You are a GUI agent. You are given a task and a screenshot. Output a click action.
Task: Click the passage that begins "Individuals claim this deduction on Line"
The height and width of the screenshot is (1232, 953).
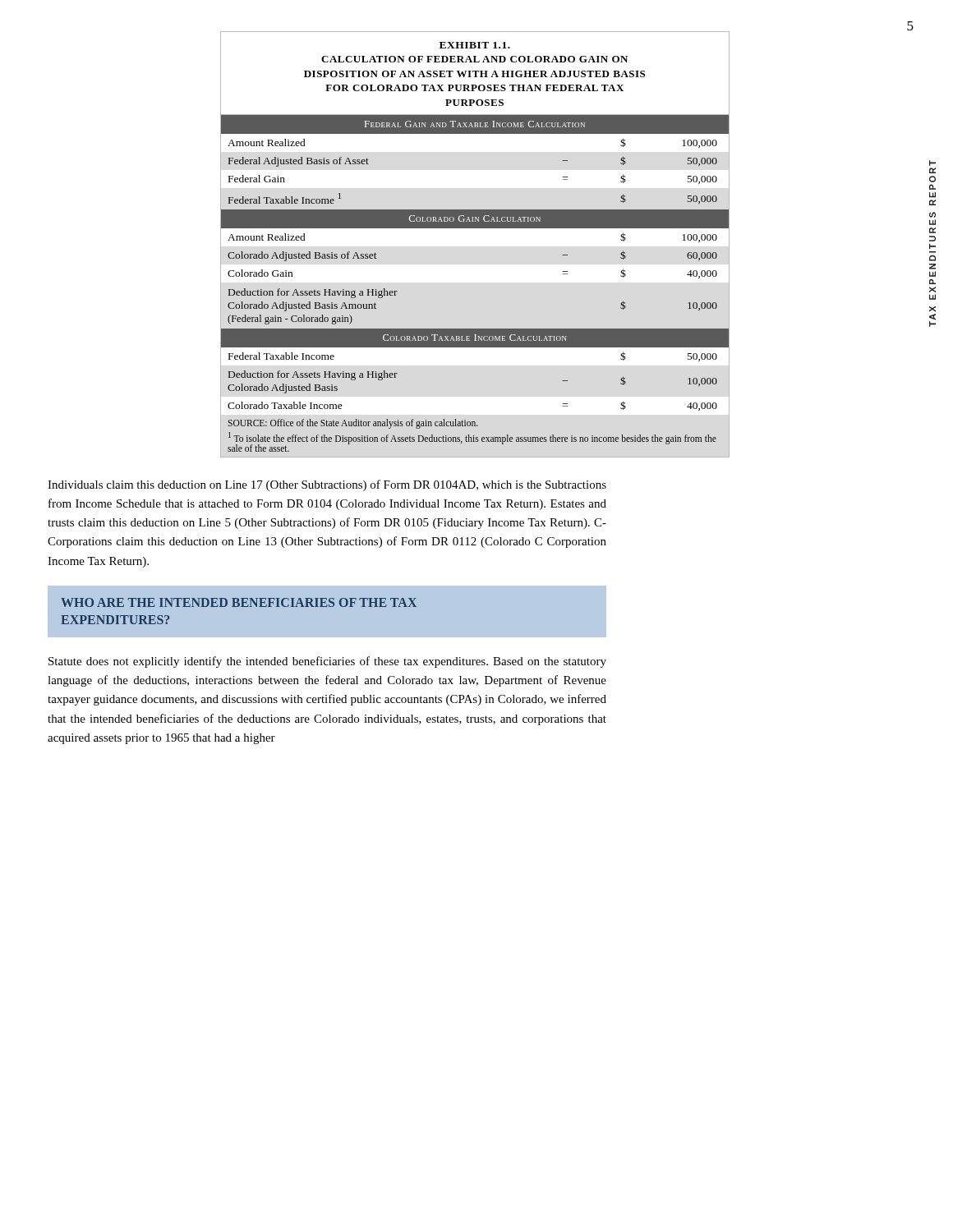(327, 522)
